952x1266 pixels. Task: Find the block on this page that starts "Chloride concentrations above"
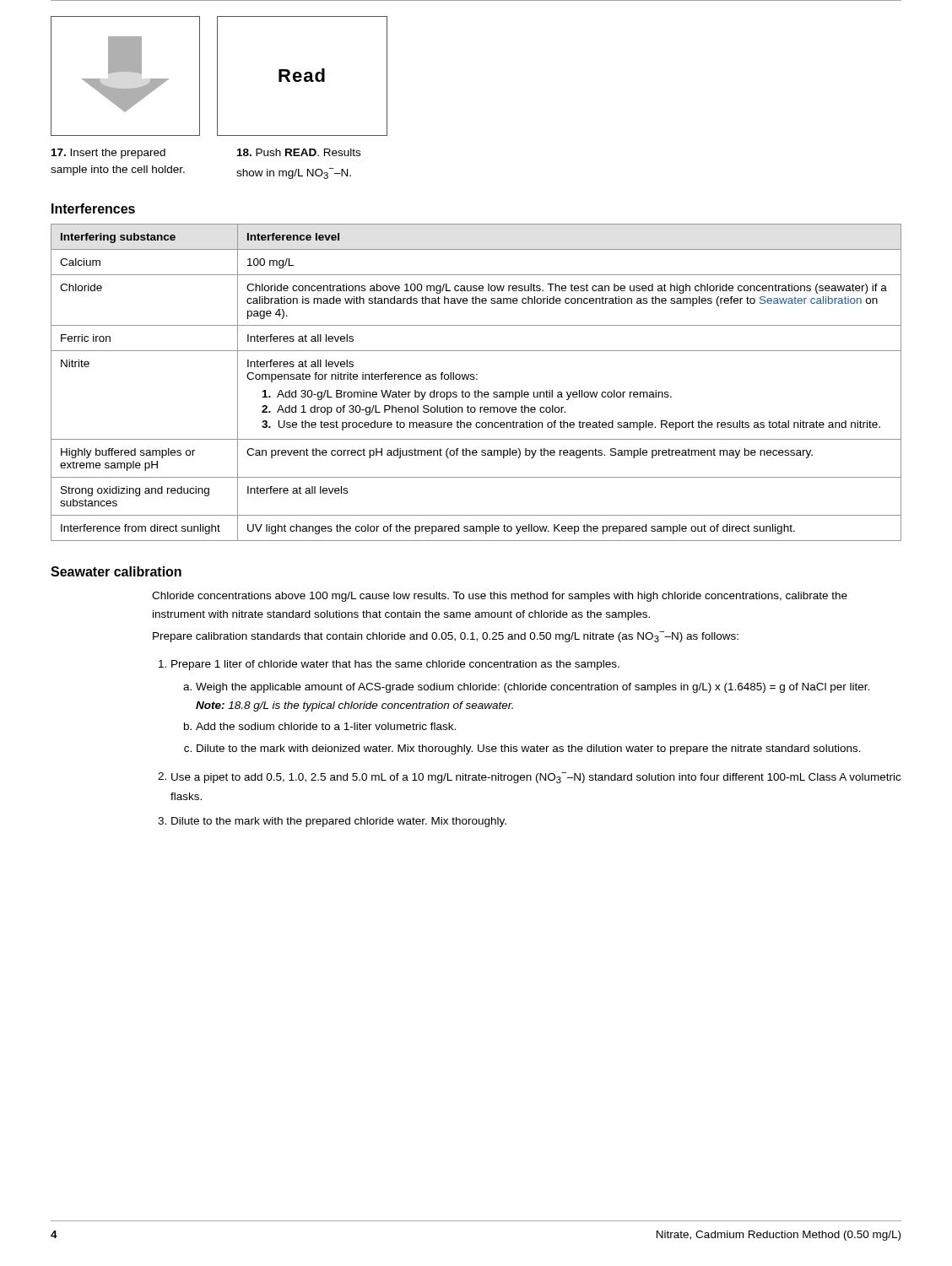coord(500,617)
